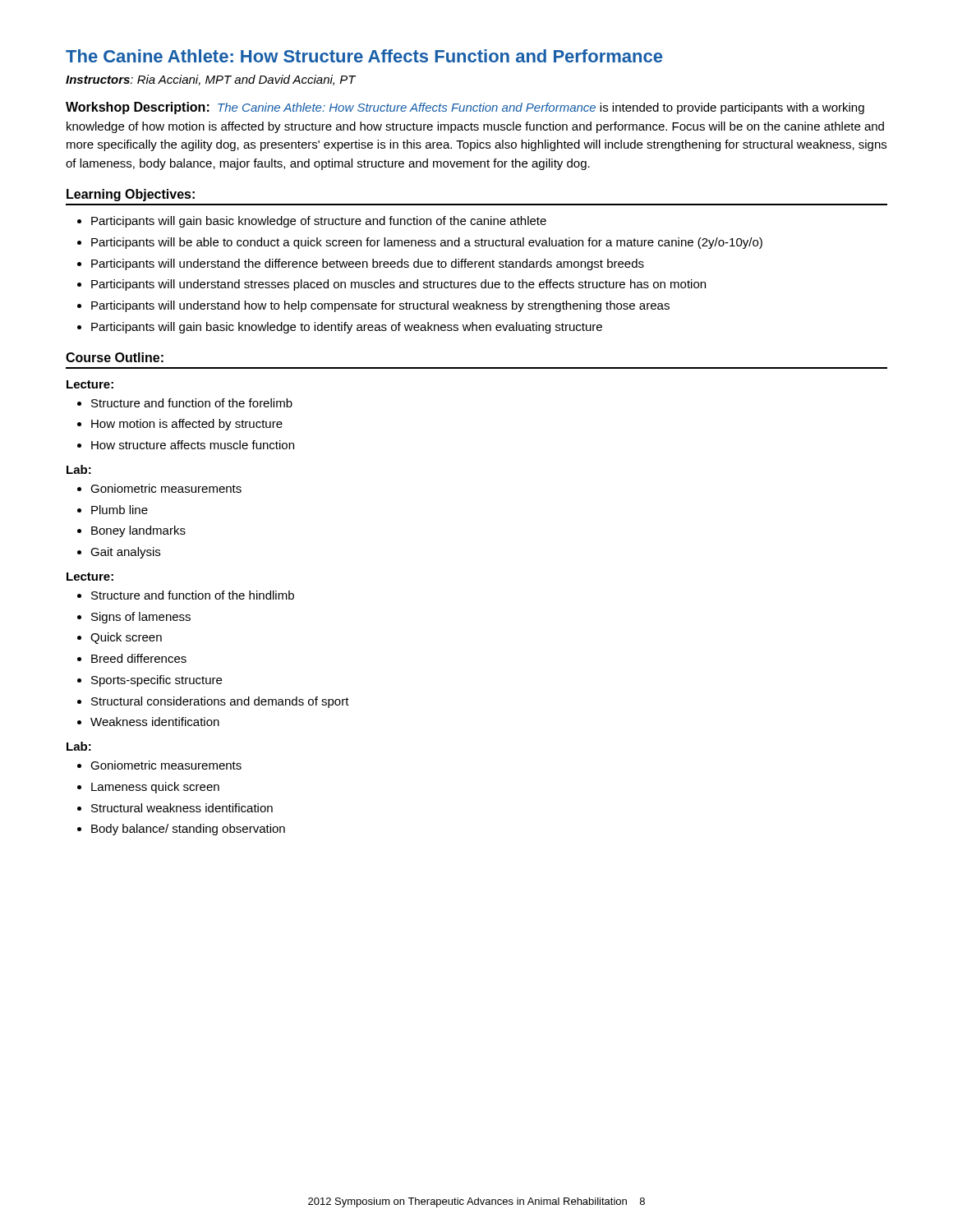Find the text block starting "How motion is affected by"
This screenshot has width=953, height=1232.
187,424
